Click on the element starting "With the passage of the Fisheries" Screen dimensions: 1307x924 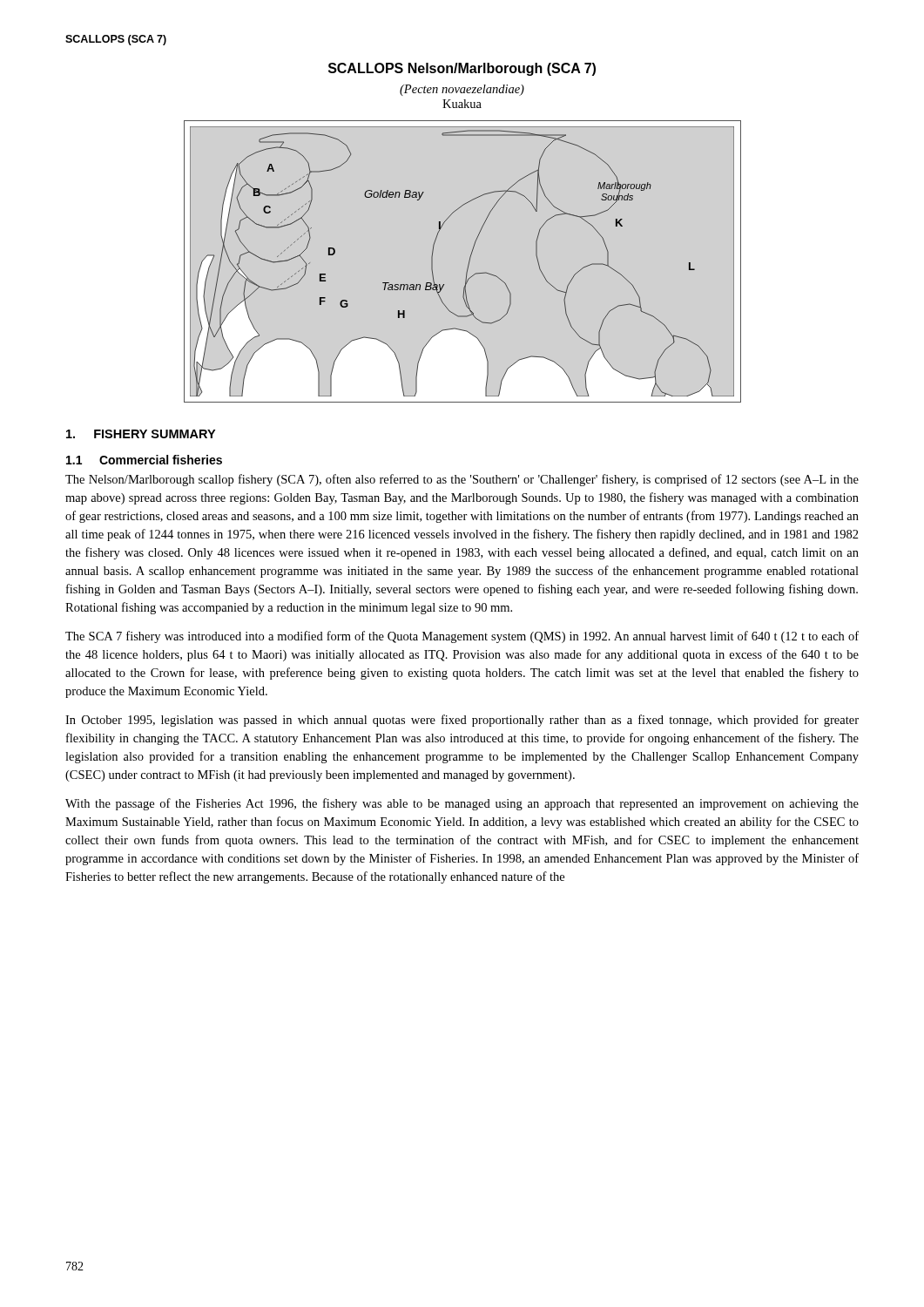click(462, 840)
